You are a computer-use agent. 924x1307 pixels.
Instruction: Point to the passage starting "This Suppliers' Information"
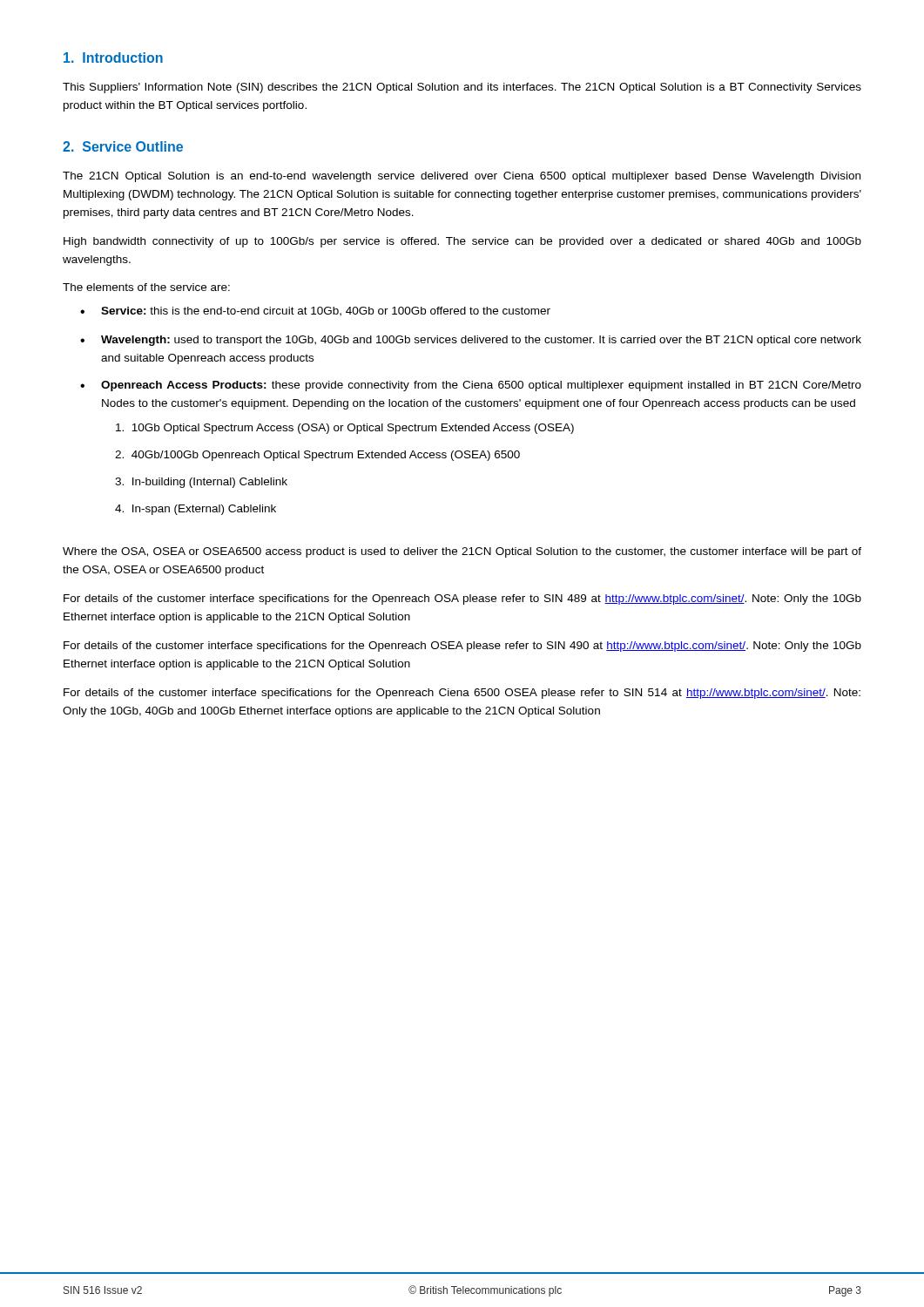click(x=462, y=96)
